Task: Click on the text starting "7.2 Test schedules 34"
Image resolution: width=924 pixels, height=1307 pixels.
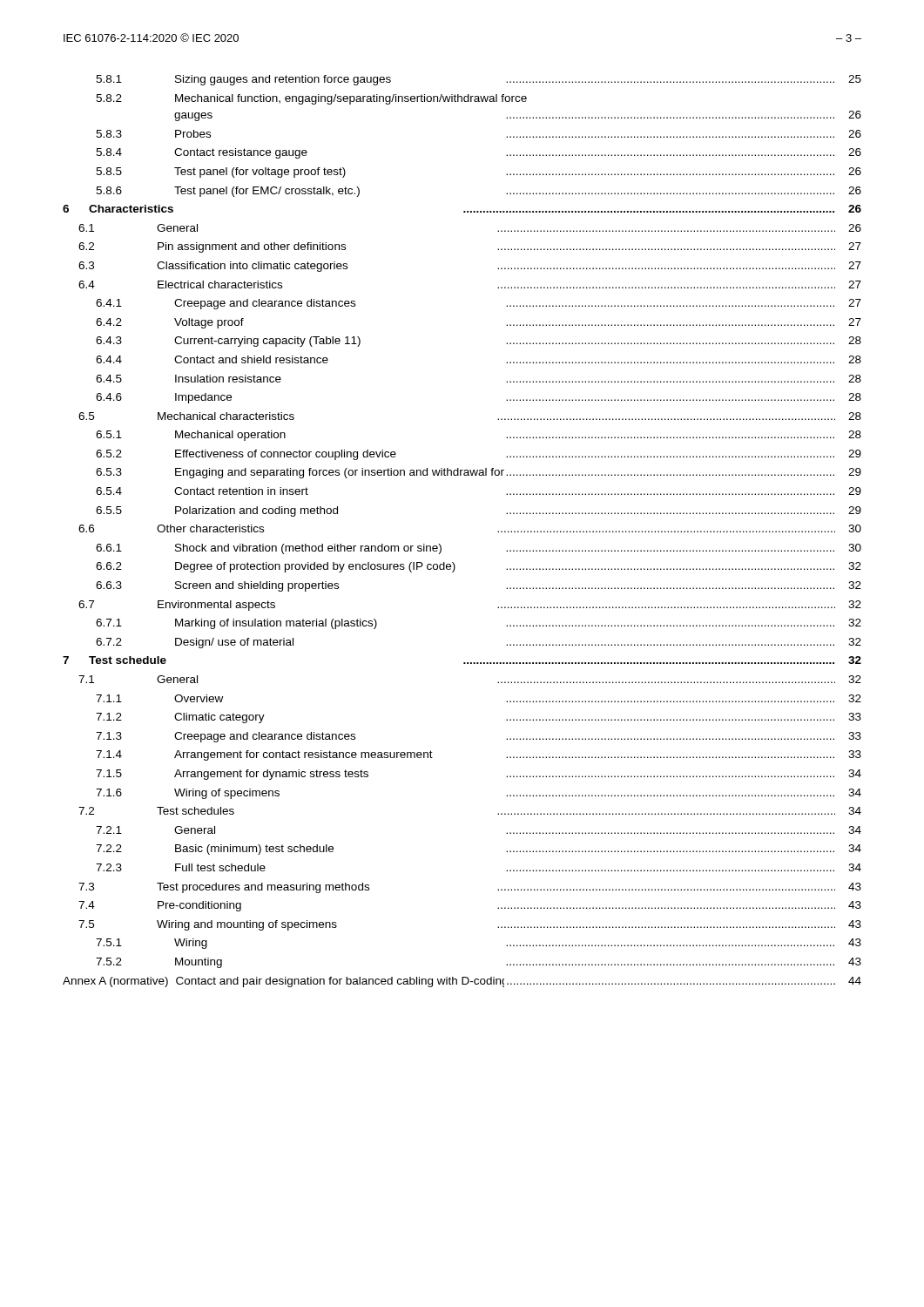Action: (81, 811)
